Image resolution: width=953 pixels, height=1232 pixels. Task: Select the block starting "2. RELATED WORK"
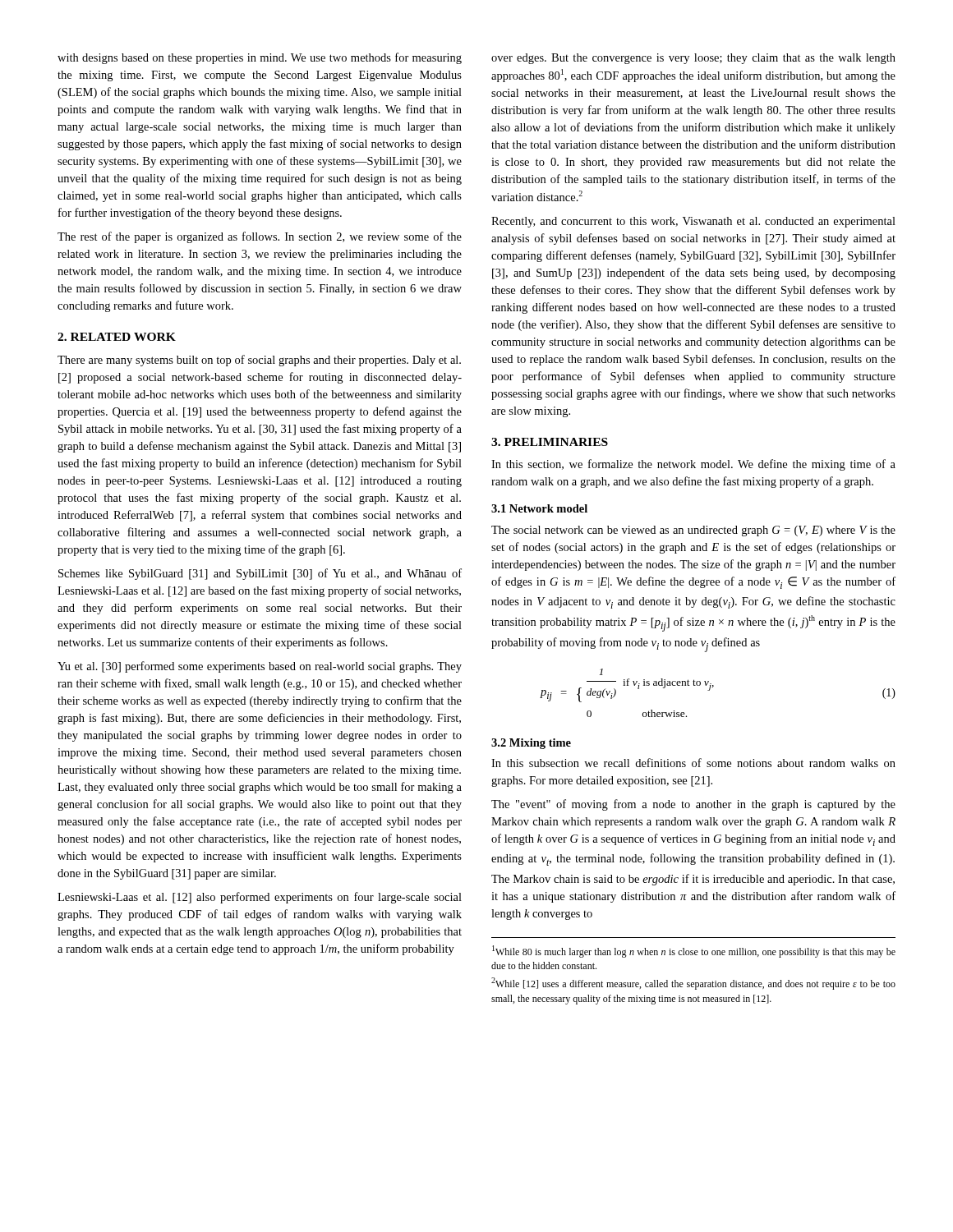click(117, 337)
